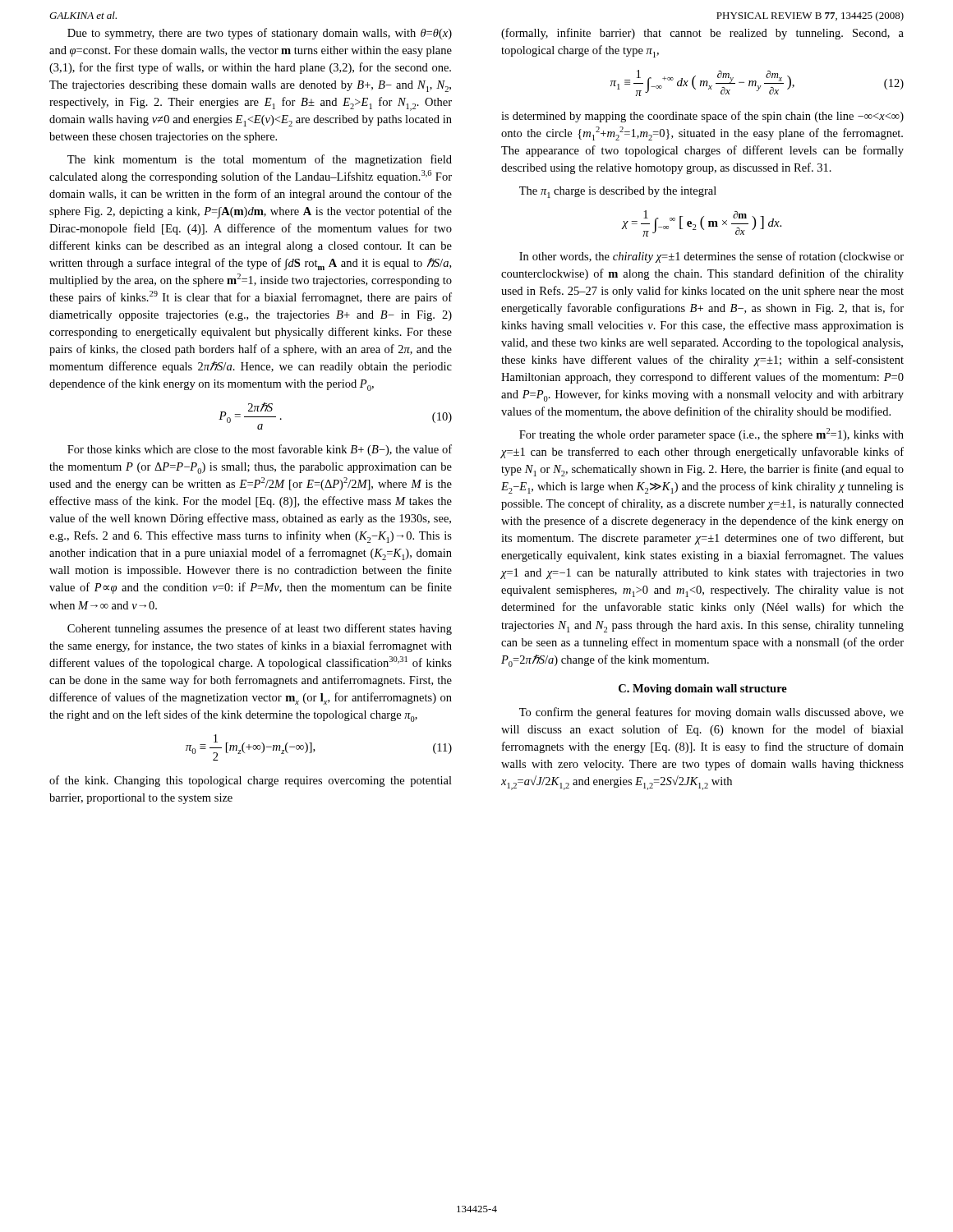Click on the block starting "χ = 1 π ∫−∞∞"
The width and height of the screenshot is (953, 1232).
pos(702,224)
